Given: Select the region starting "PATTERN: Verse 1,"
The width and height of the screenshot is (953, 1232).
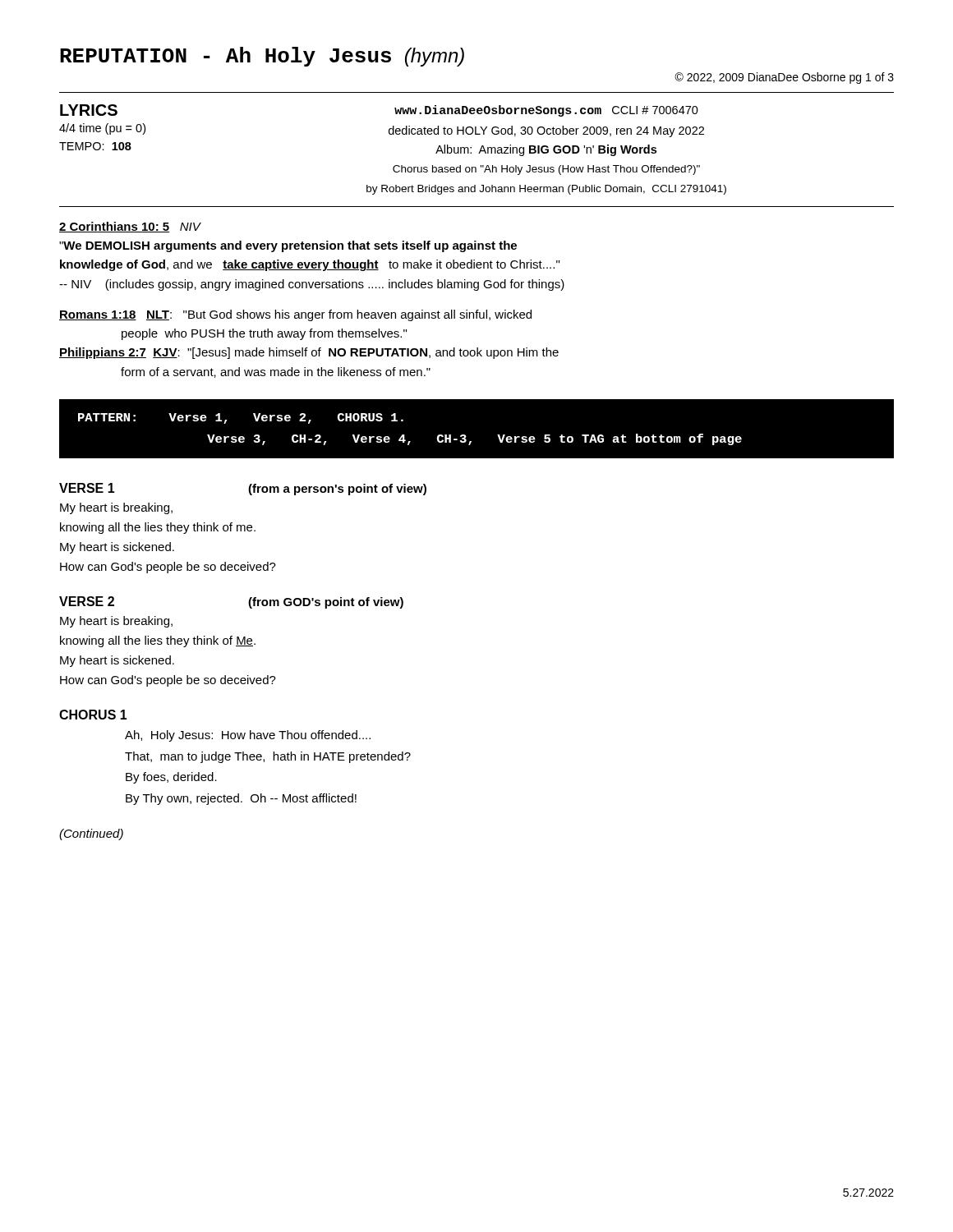Looking at the screenshot, I should pos(410,429).
